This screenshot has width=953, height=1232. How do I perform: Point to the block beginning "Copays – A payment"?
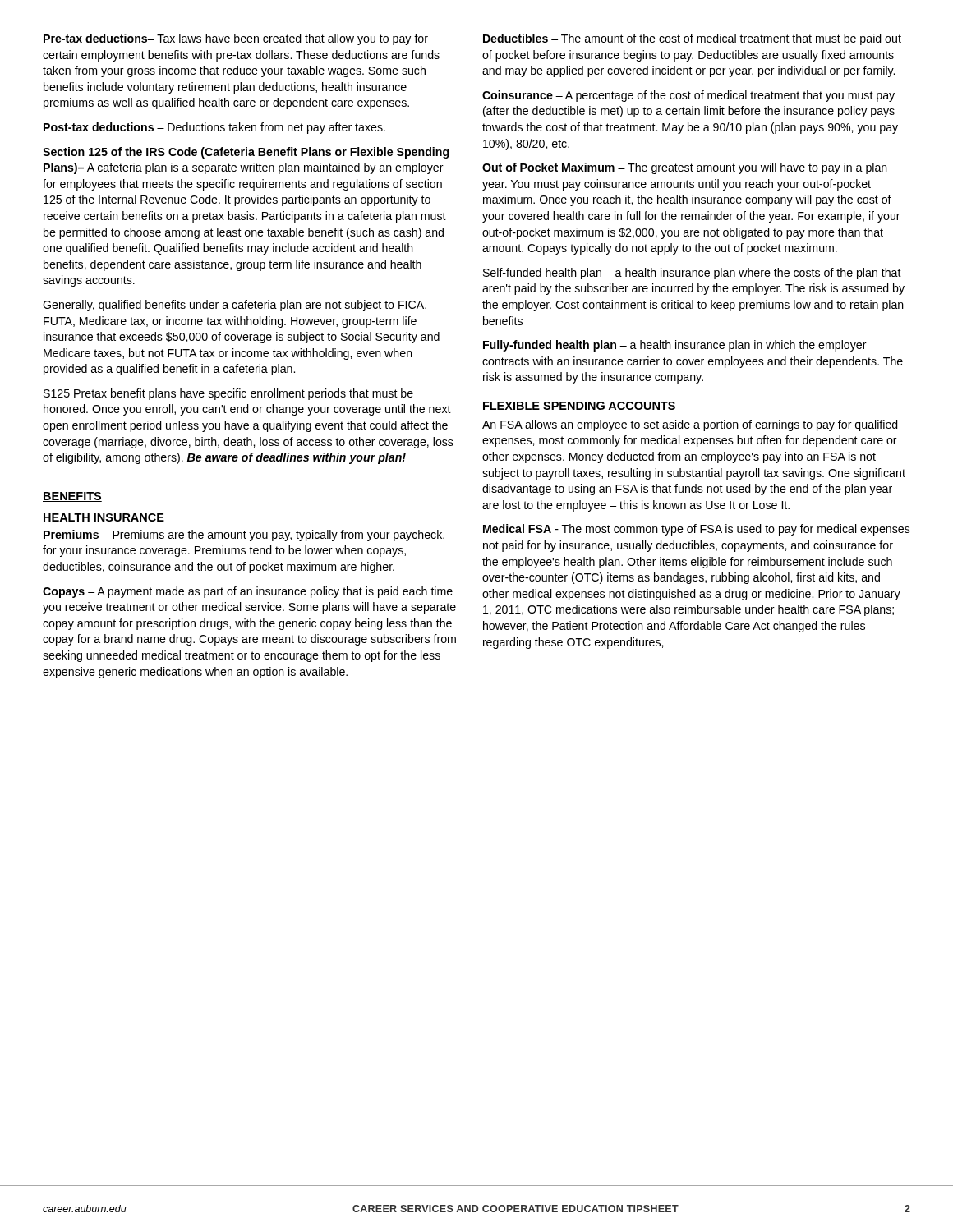click(x=250, y=631)
